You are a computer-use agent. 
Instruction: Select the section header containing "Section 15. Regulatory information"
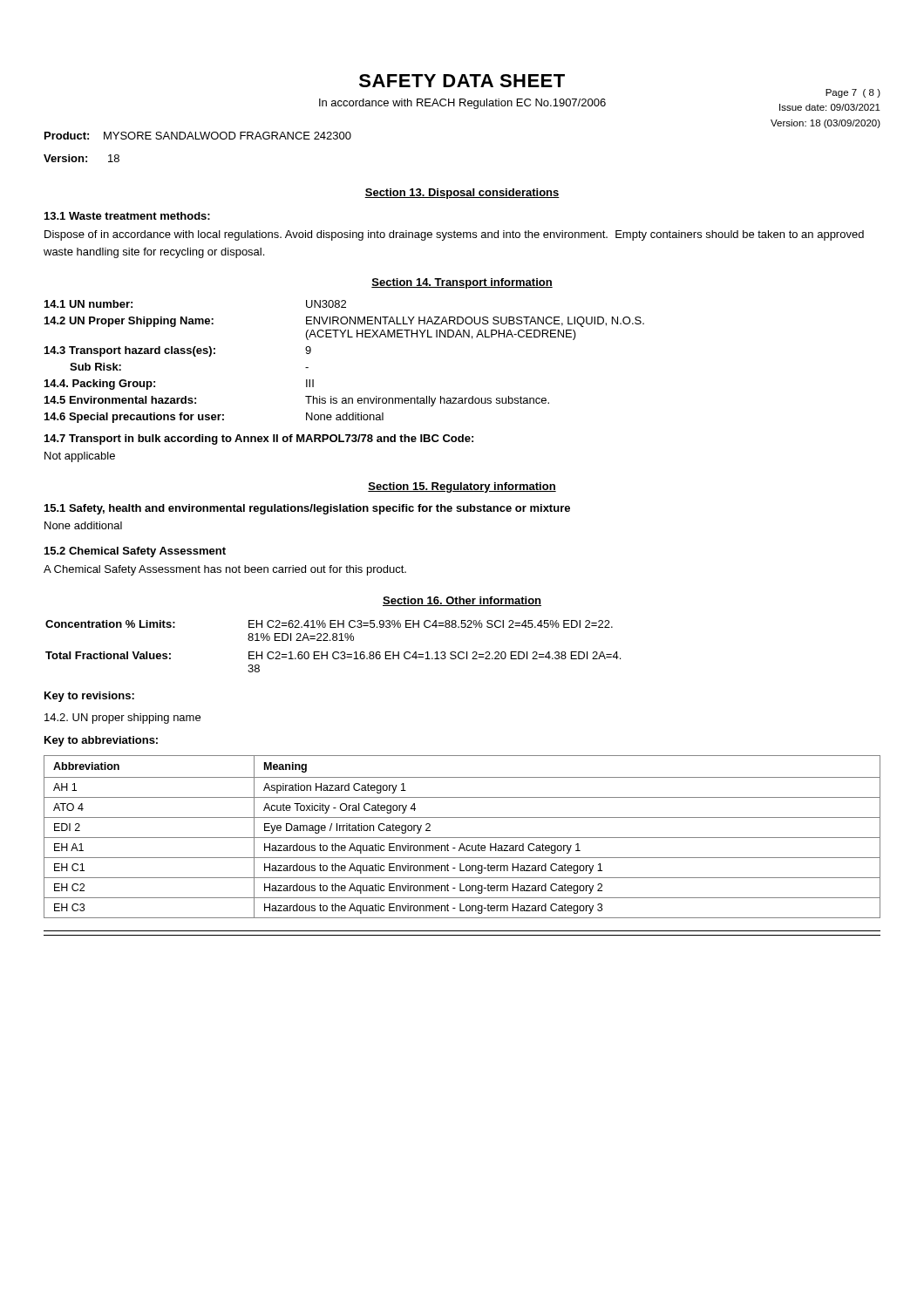tap(462, 486)
